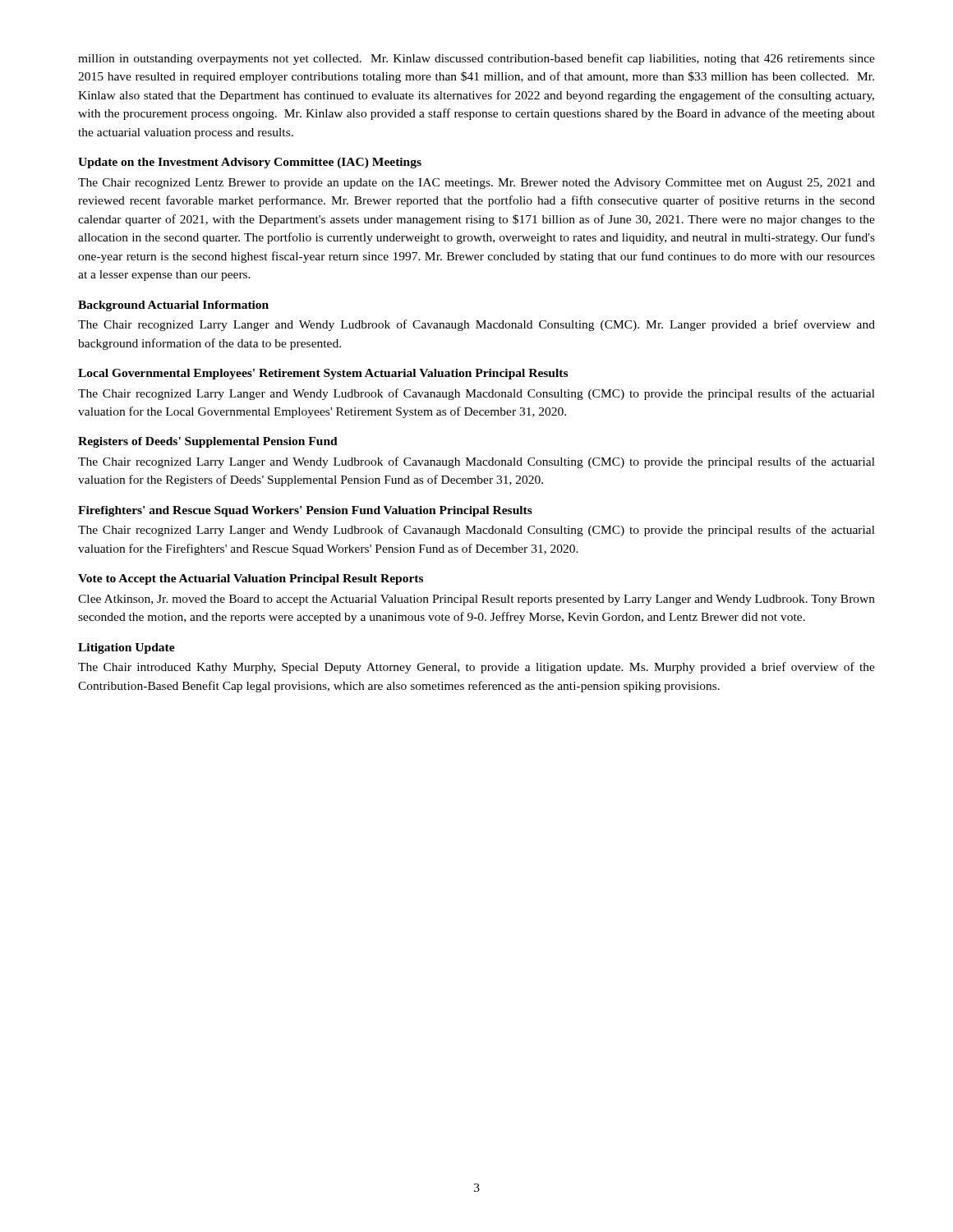953x1232 pixels.
Task: Locate the block of text that opens with "million in outstanding overpayments not yet collected."
Action: pyautogui.click(x=476, y=95)
